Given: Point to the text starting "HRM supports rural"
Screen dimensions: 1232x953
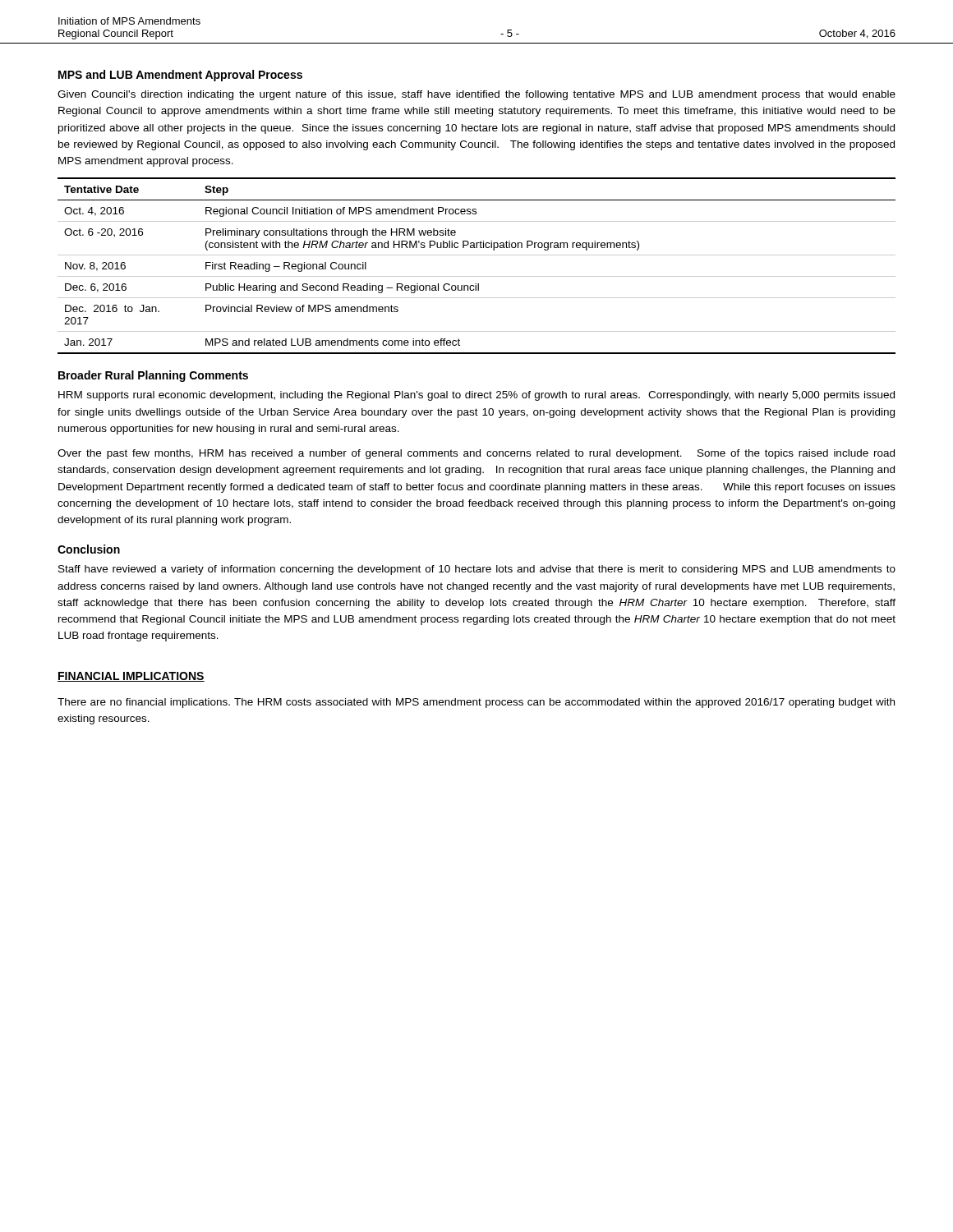Looking at the screenshot, I should point(476,411).
